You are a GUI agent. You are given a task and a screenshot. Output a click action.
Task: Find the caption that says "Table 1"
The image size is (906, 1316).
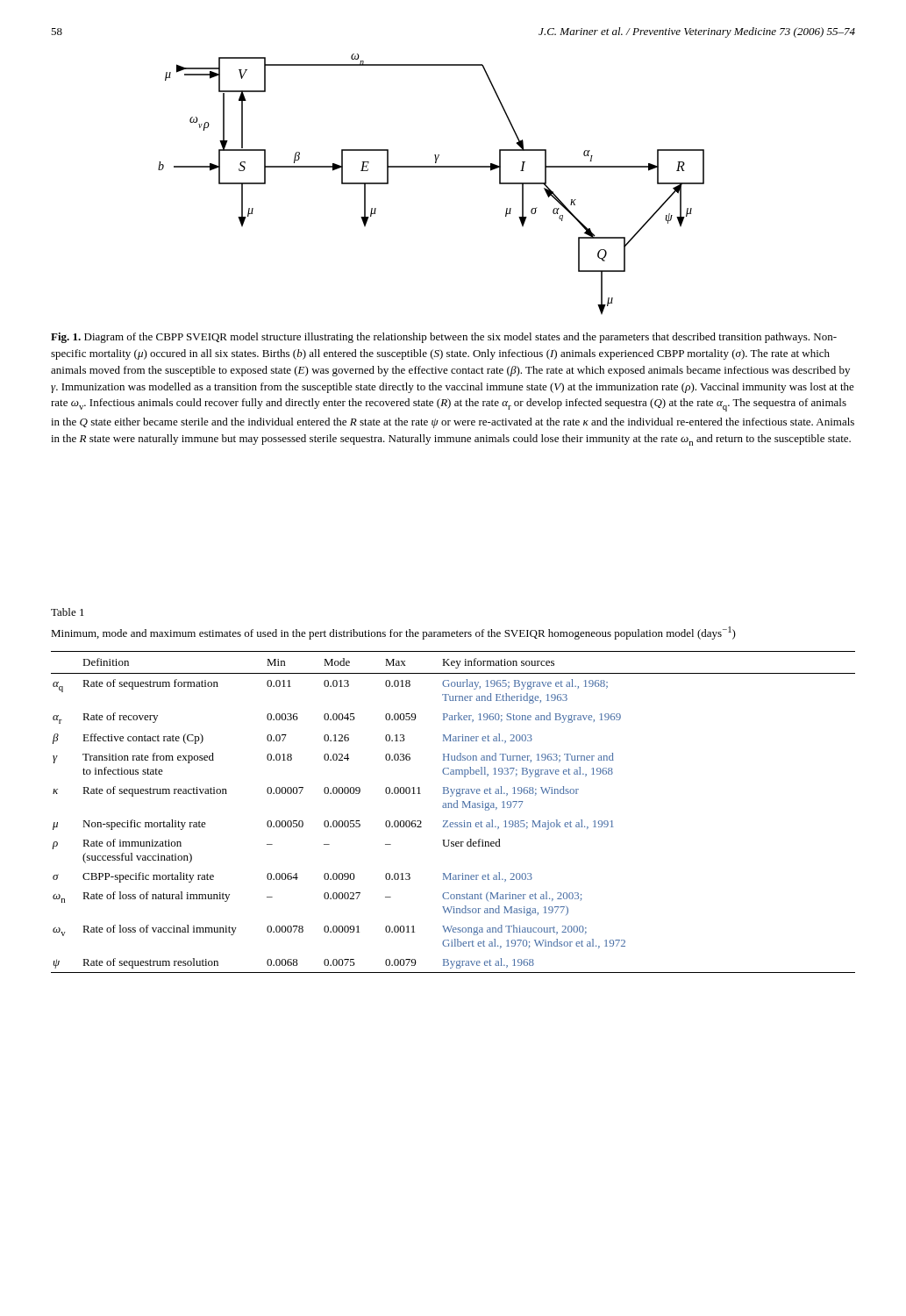pyautogui.click(x=68, y=612)
